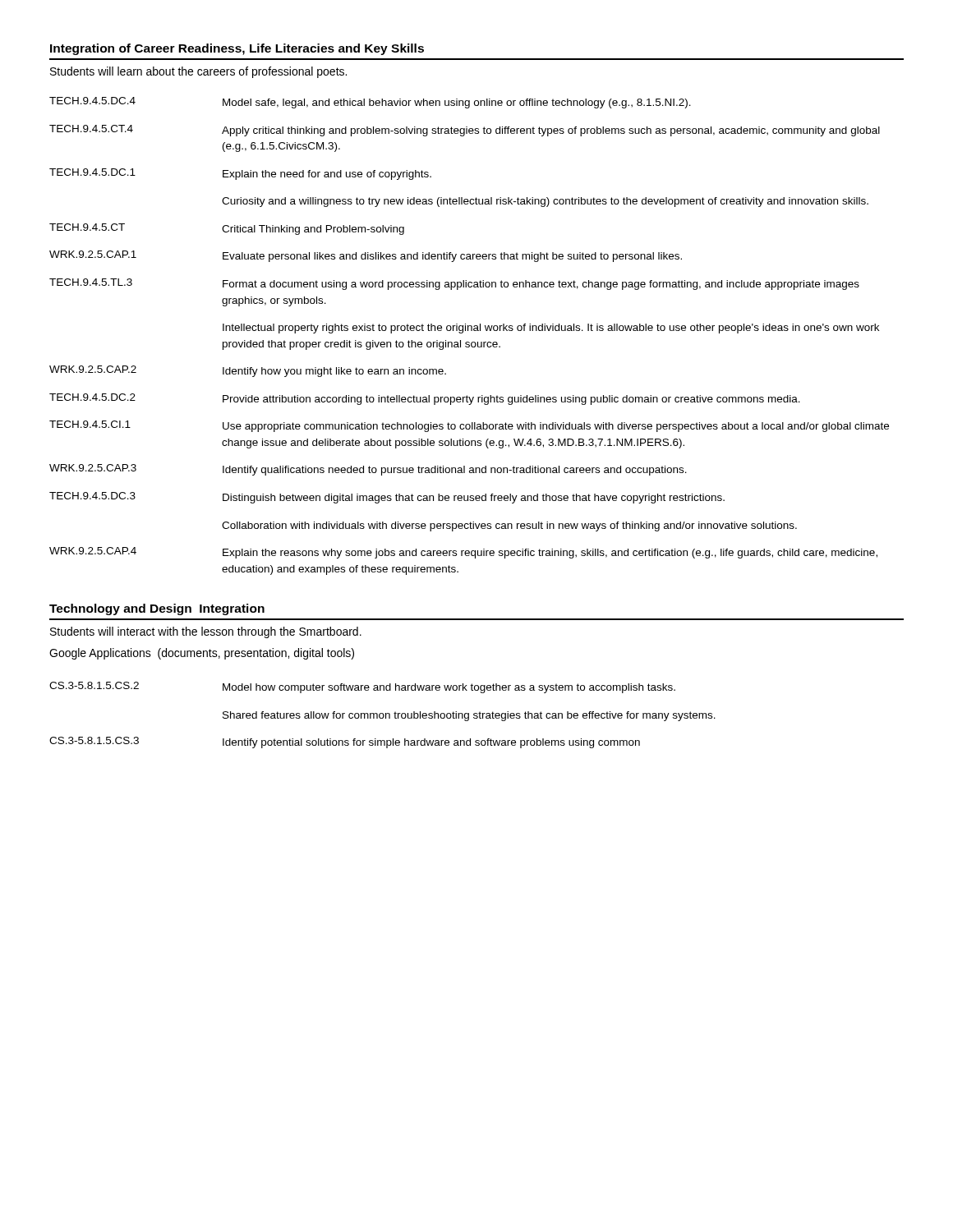
Task: Point to the block beginning "CS.3-5.8.1.5.CS.3 Identify potential solutions"
Action: point(476,743)
